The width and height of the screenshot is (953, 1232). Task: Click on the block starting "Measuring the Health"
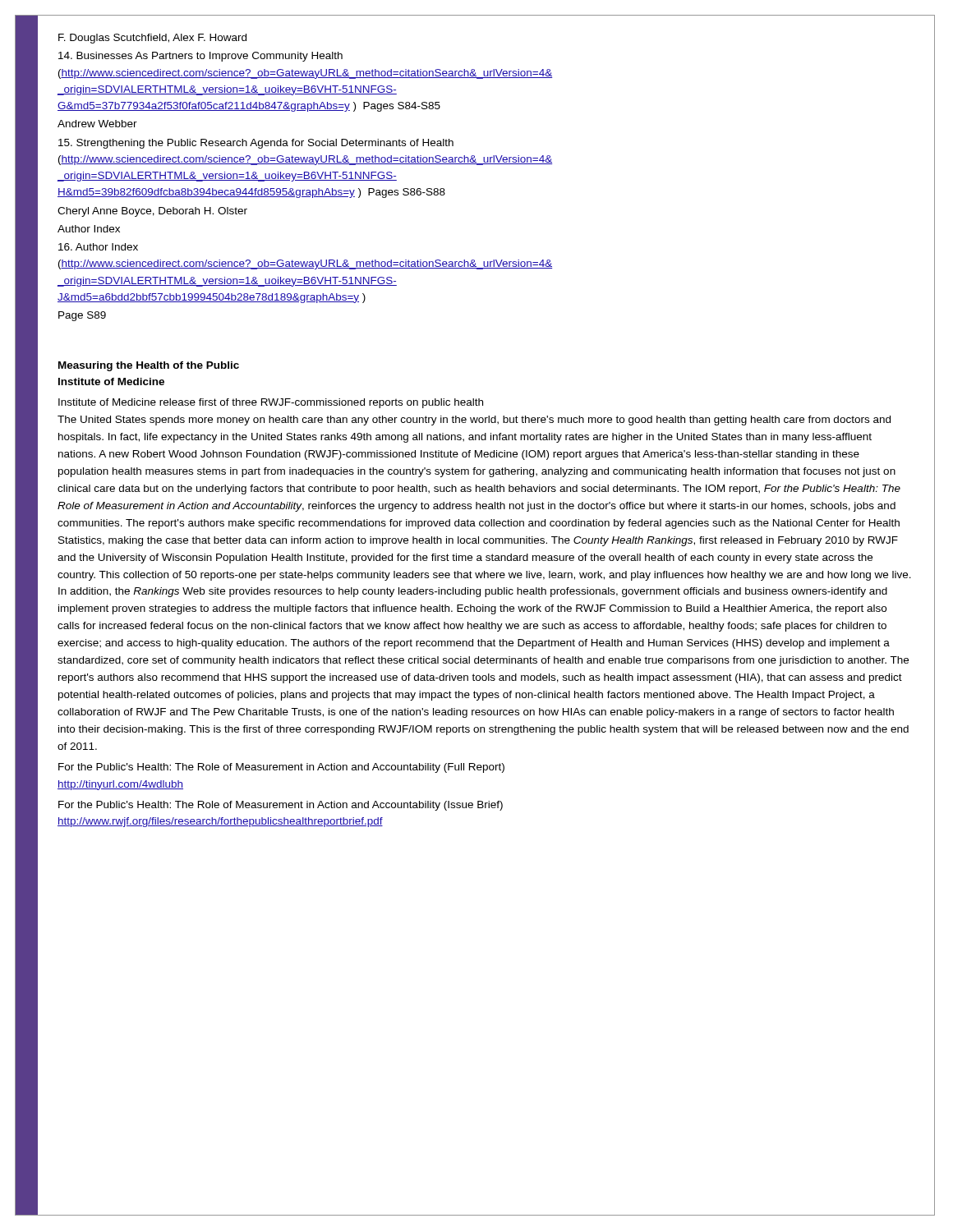click(x=149, y=366)
